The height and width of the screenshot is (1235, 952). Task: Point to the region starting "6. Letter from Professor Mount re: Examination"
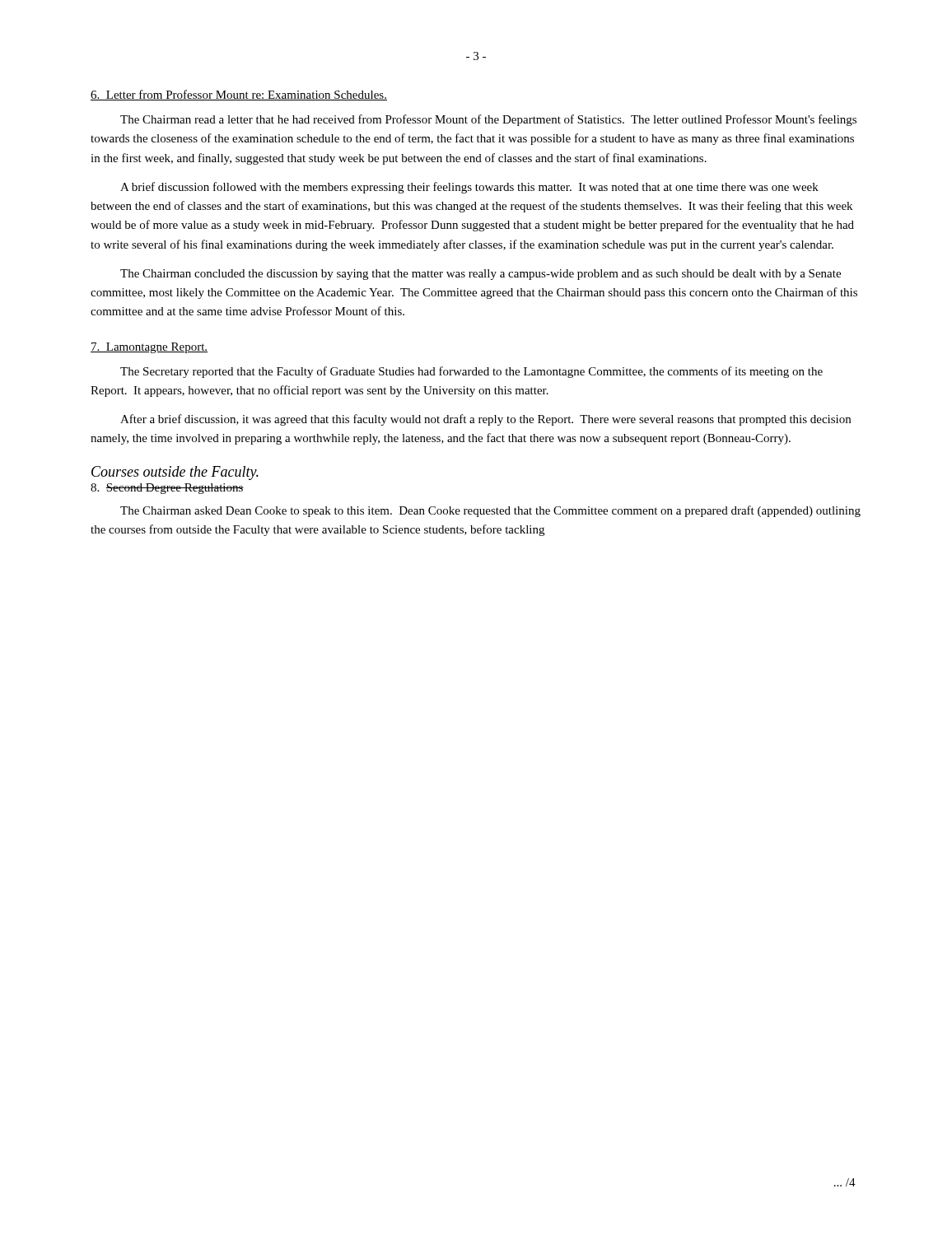239,95
